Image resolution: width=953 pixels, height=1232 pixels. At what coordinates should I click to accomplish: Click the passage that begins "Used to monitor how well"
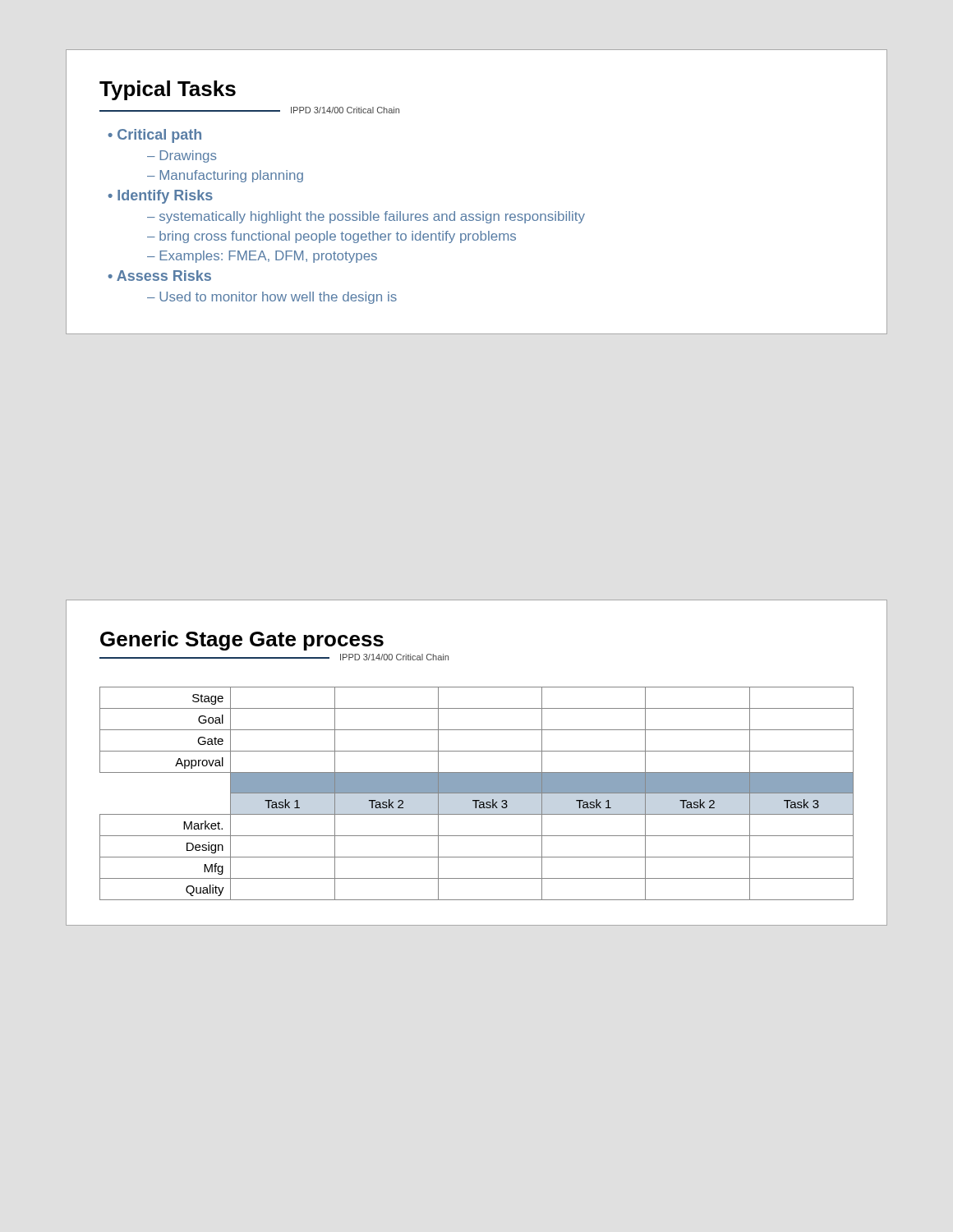tap(278, 297)
